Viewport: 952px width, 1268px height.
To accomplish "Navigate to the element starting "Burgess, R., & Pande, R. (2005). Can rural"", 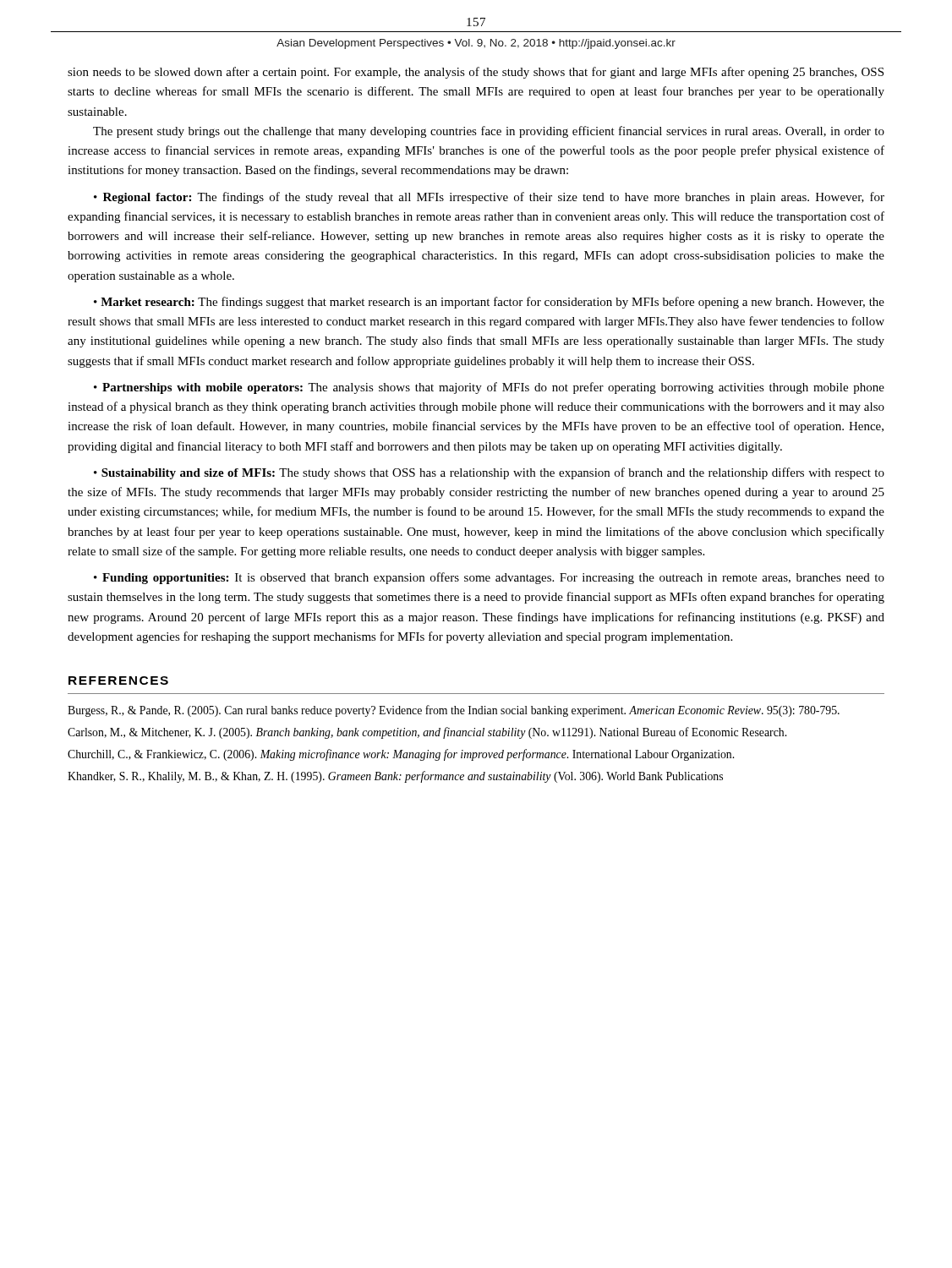I will (x=454, y=710).
